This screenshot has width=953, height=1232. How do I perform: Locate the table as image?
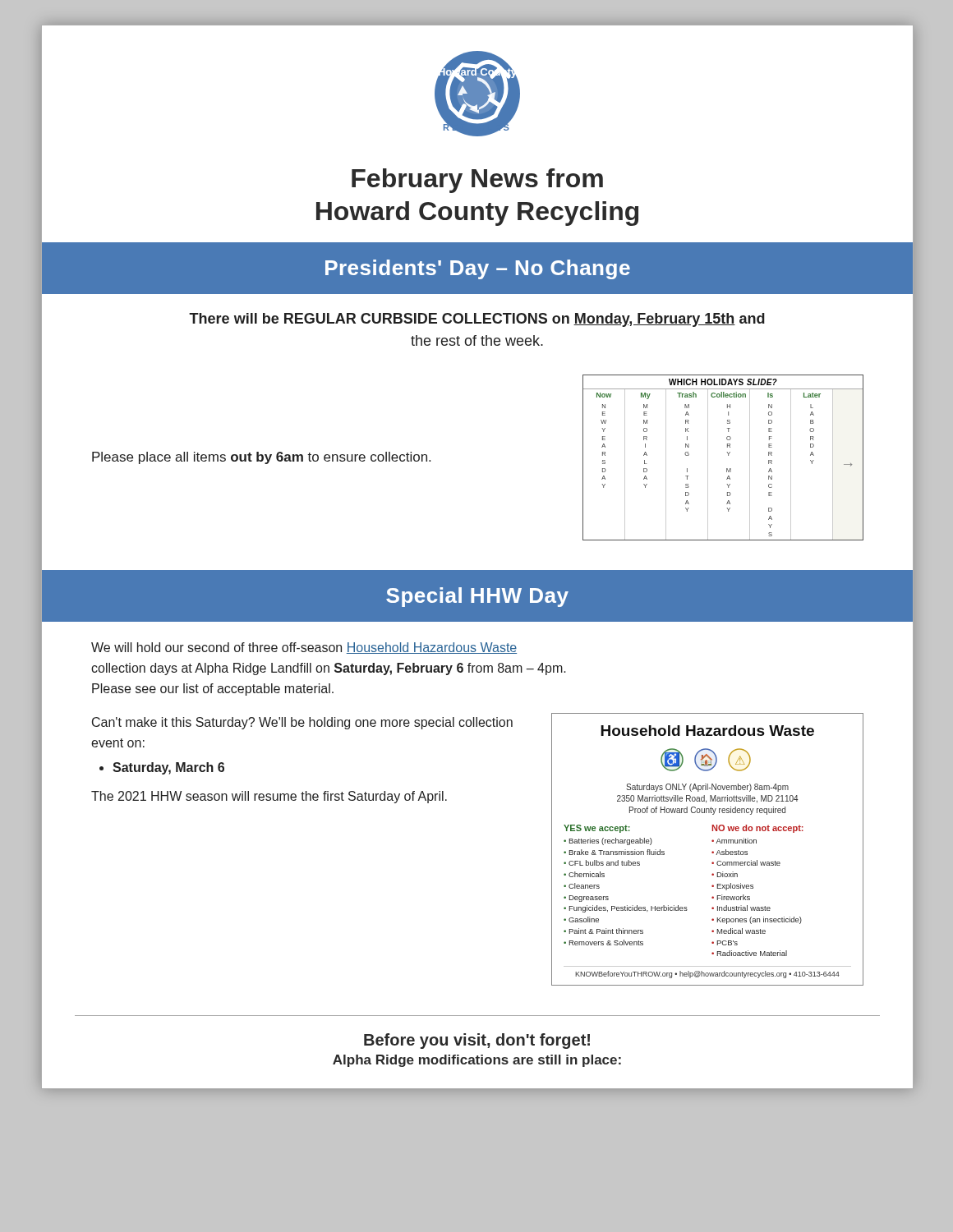pyautogui.click(x=723, y=458)
